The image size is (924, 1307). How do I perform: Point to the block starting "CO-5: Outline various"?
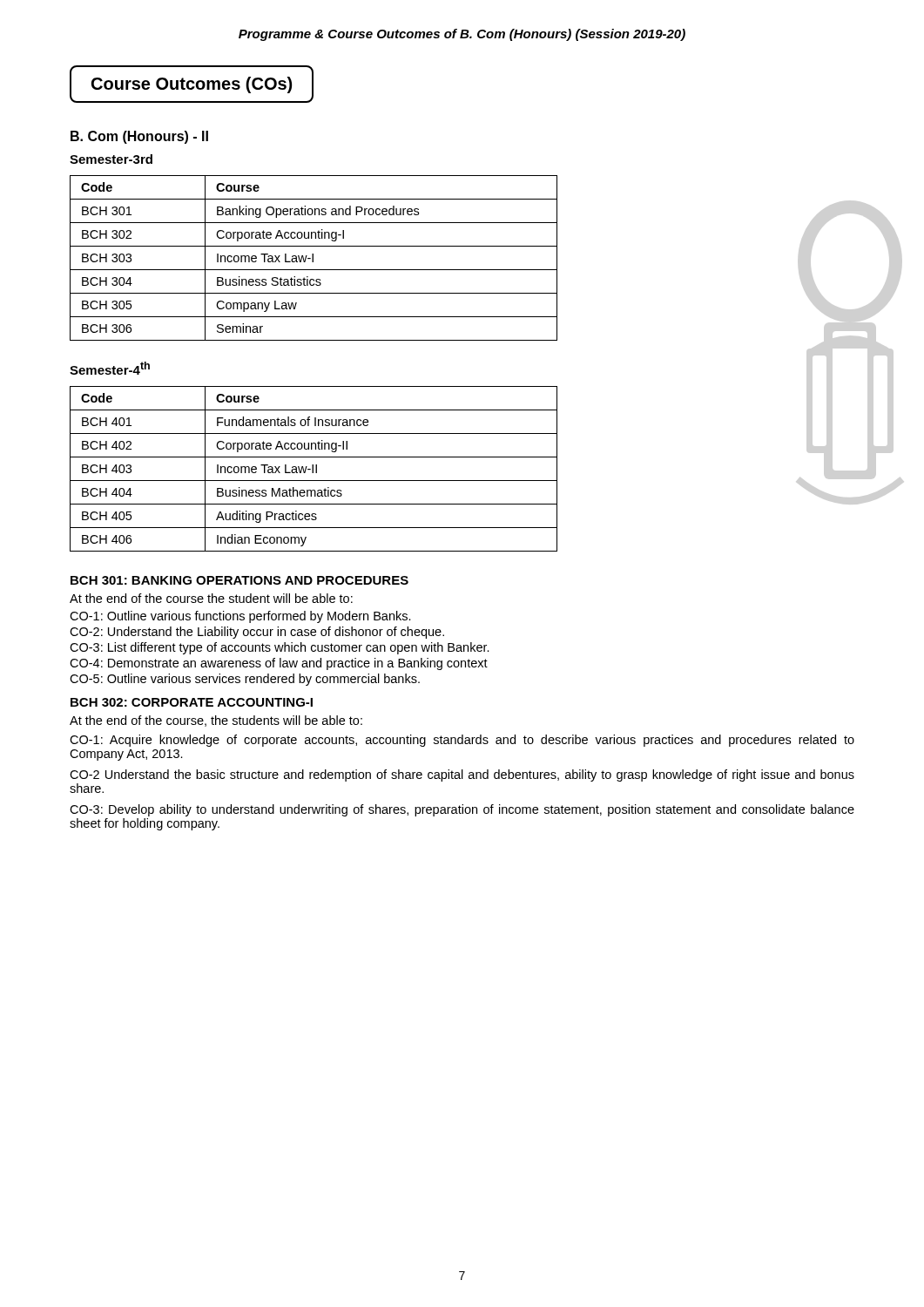[245, 679]
